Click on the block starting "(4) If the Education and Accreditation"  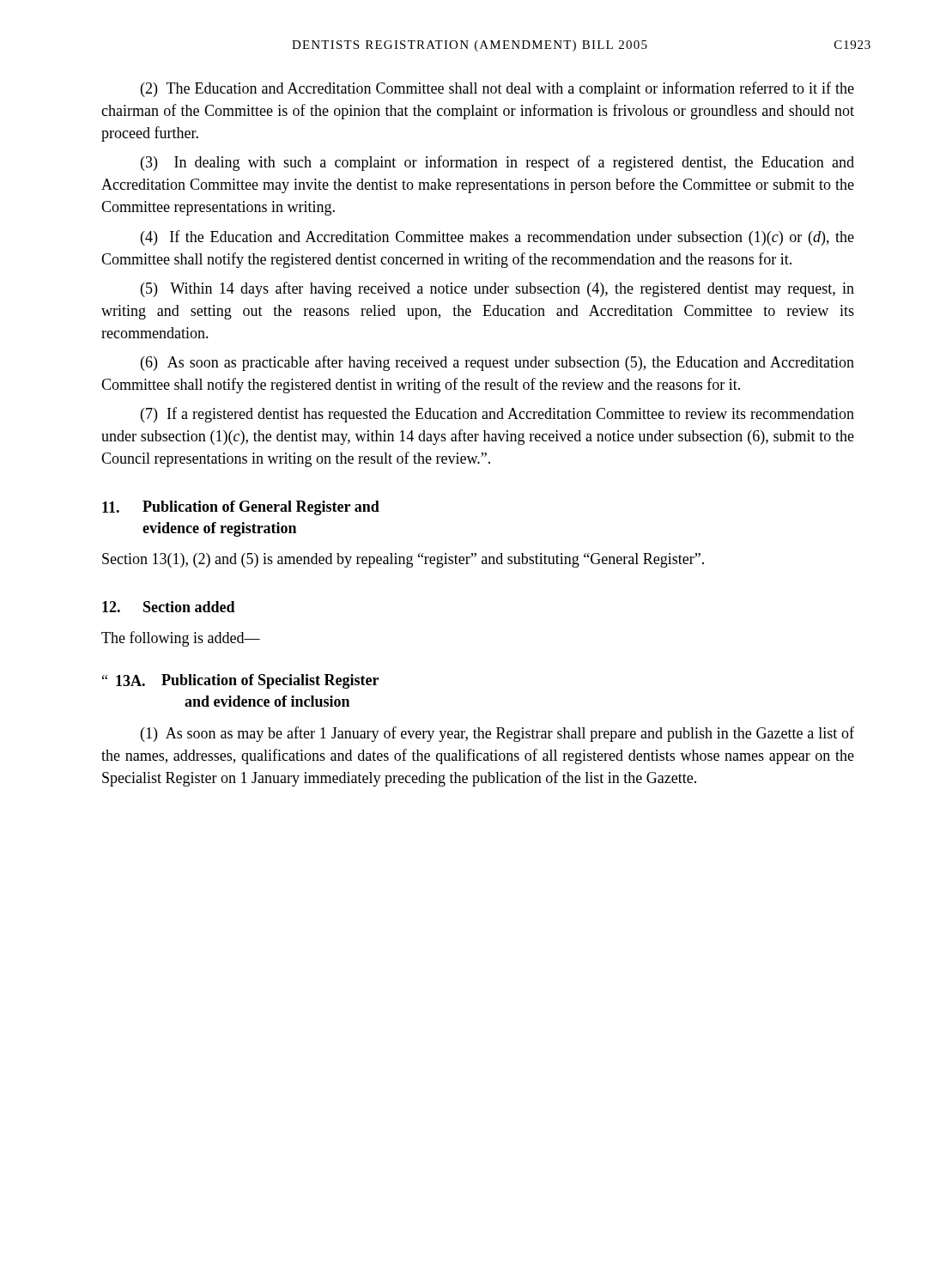pyautogui.click(x=478, y=248)
